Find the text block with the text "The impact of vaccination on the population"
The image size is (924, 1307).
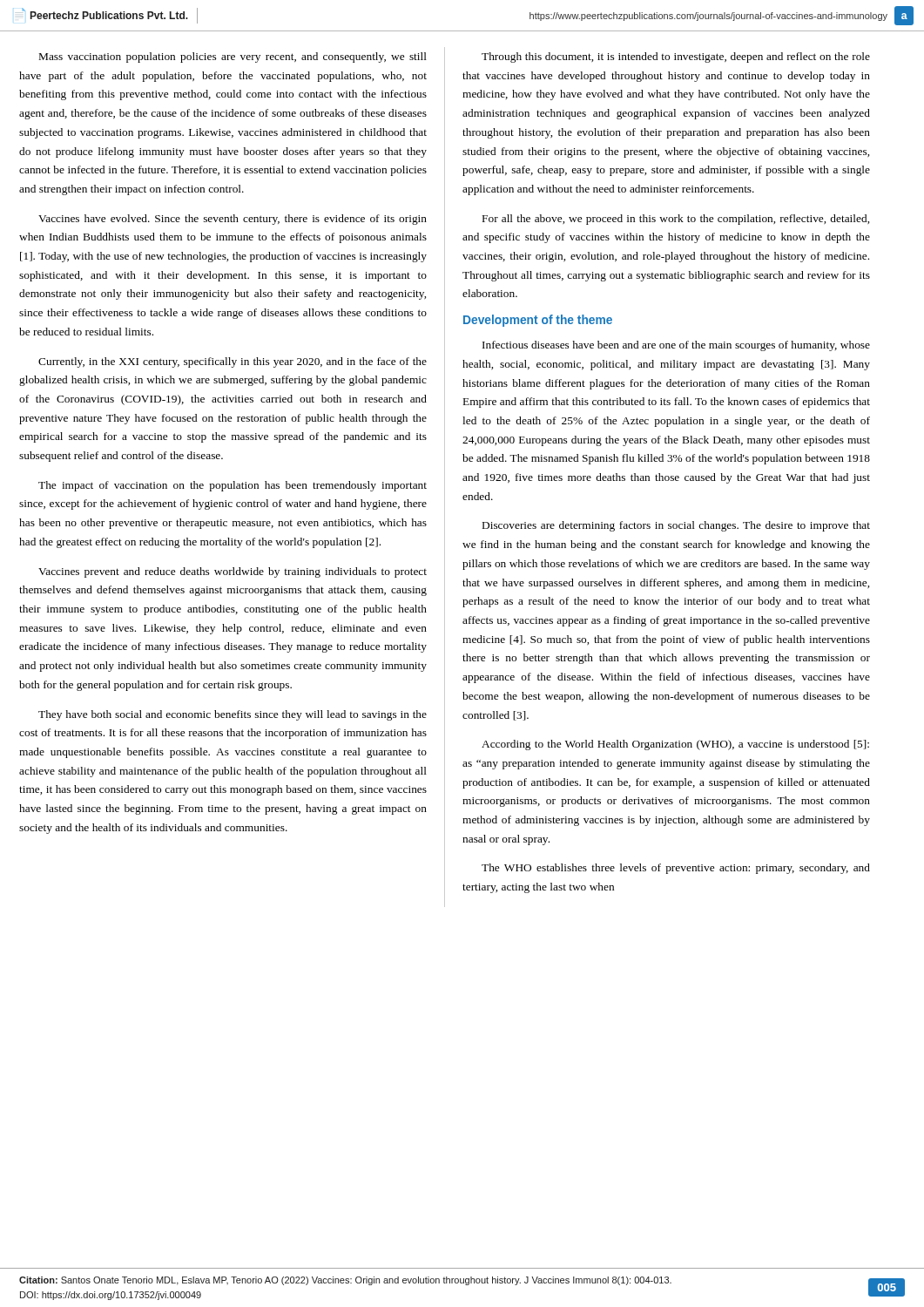[x=223, y=513]
